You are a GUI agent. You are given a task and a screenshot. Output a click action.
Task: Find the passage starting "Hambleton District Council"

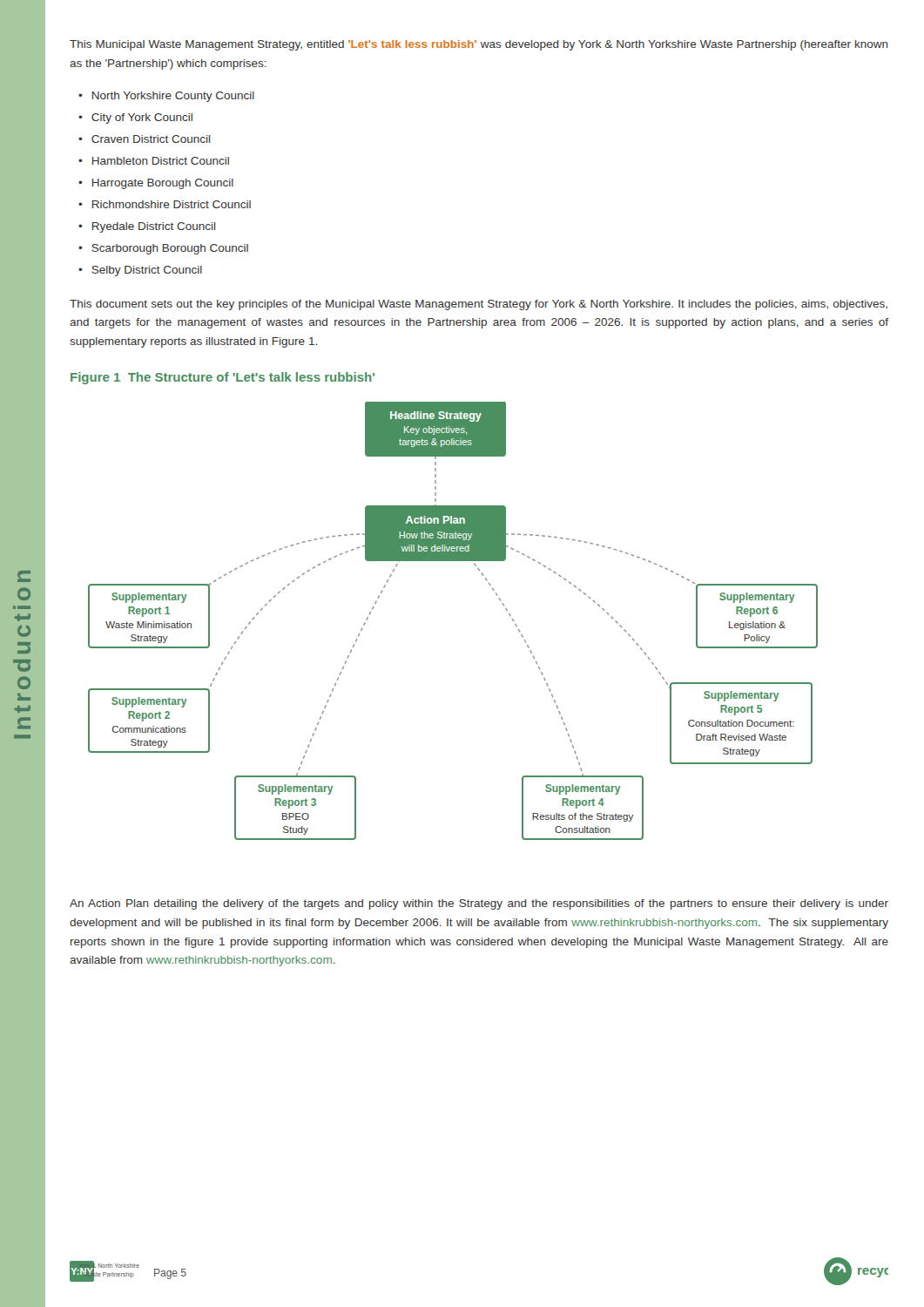pos(160,161)
